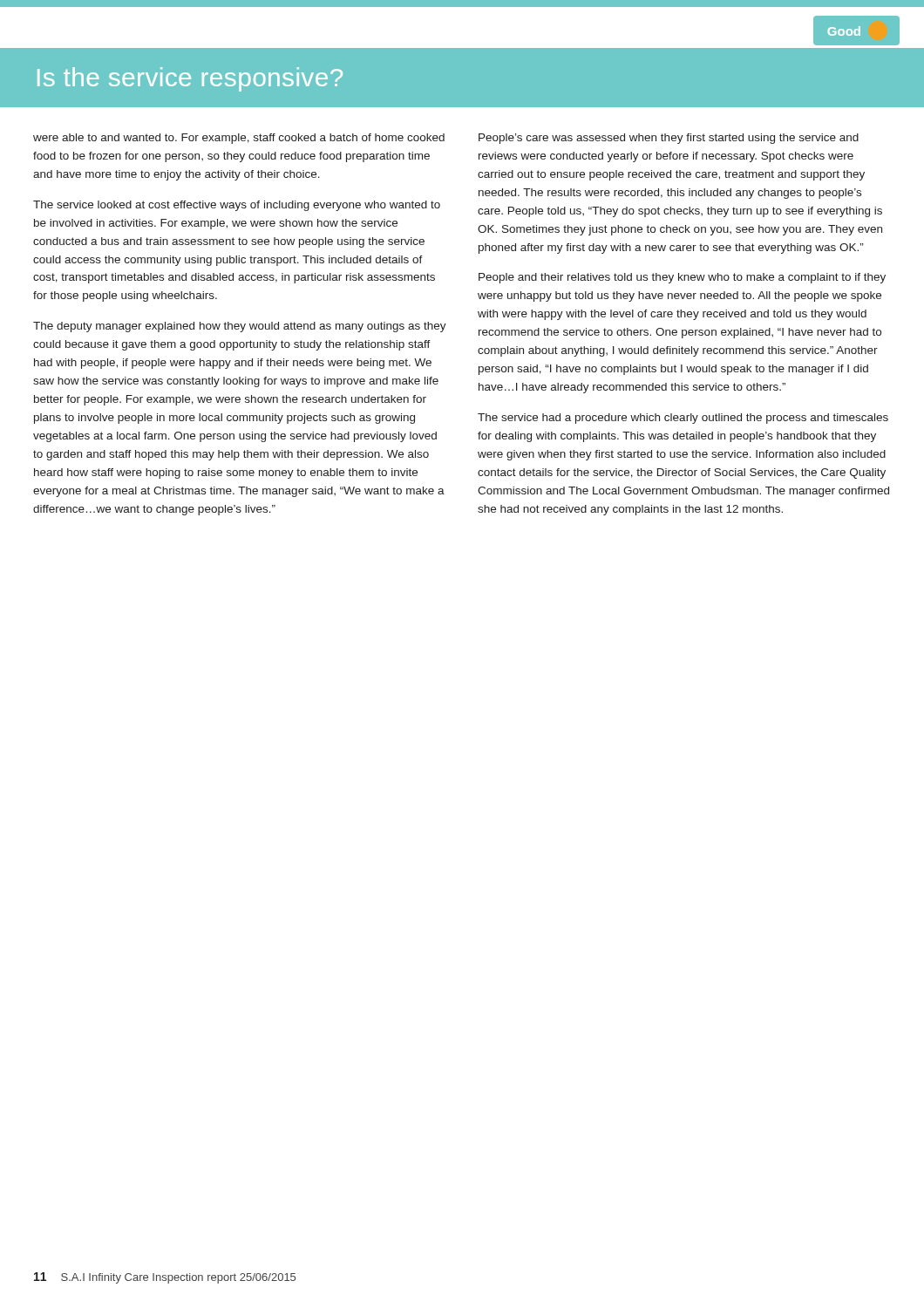Screen dimensions: 1308x924
Task: Select the text block starting "The deputy manager explained how they would attend"
Action: [240, 418]
